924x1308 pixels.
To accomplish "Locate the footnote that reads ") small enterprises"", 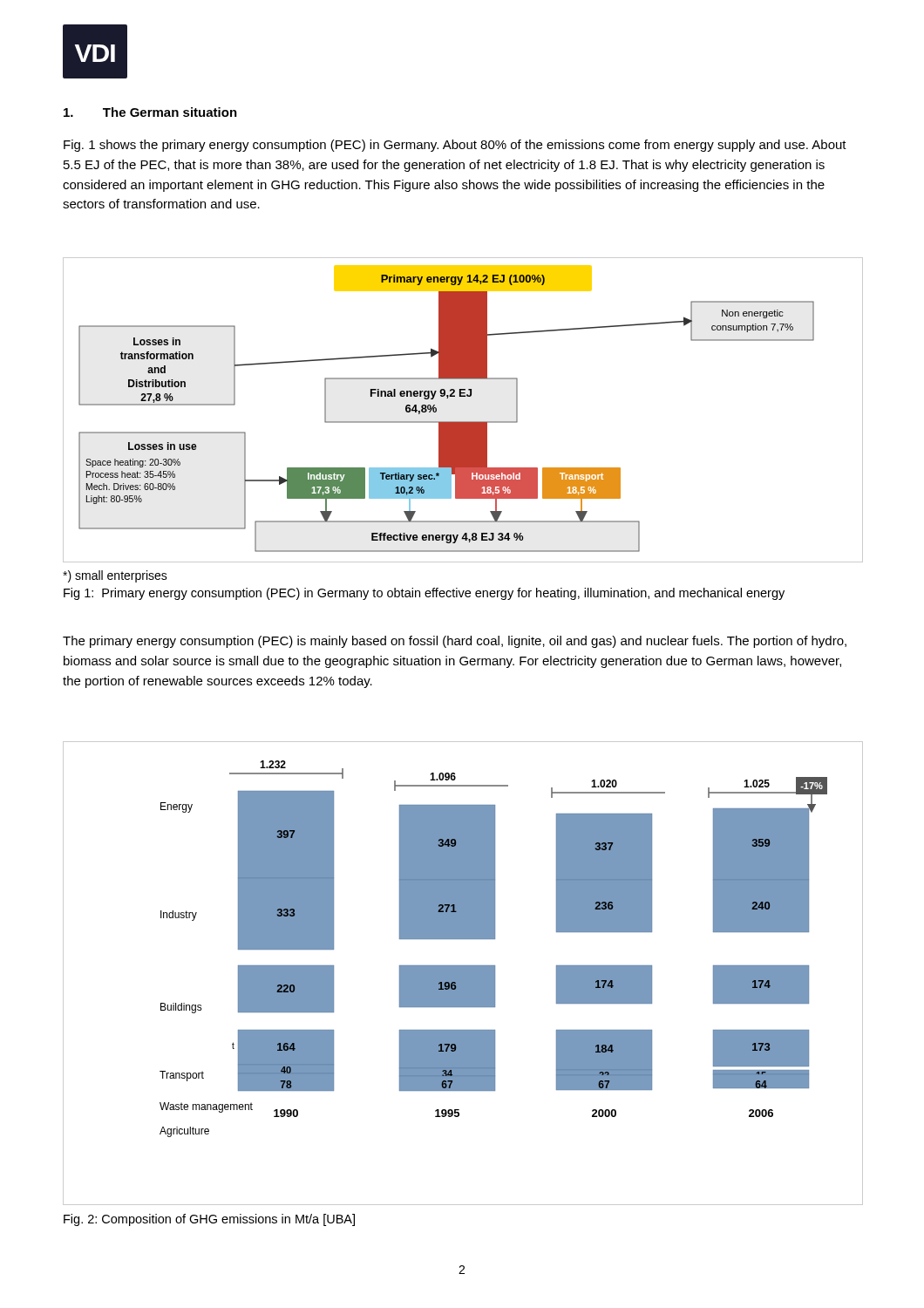I will pos(115,576).
